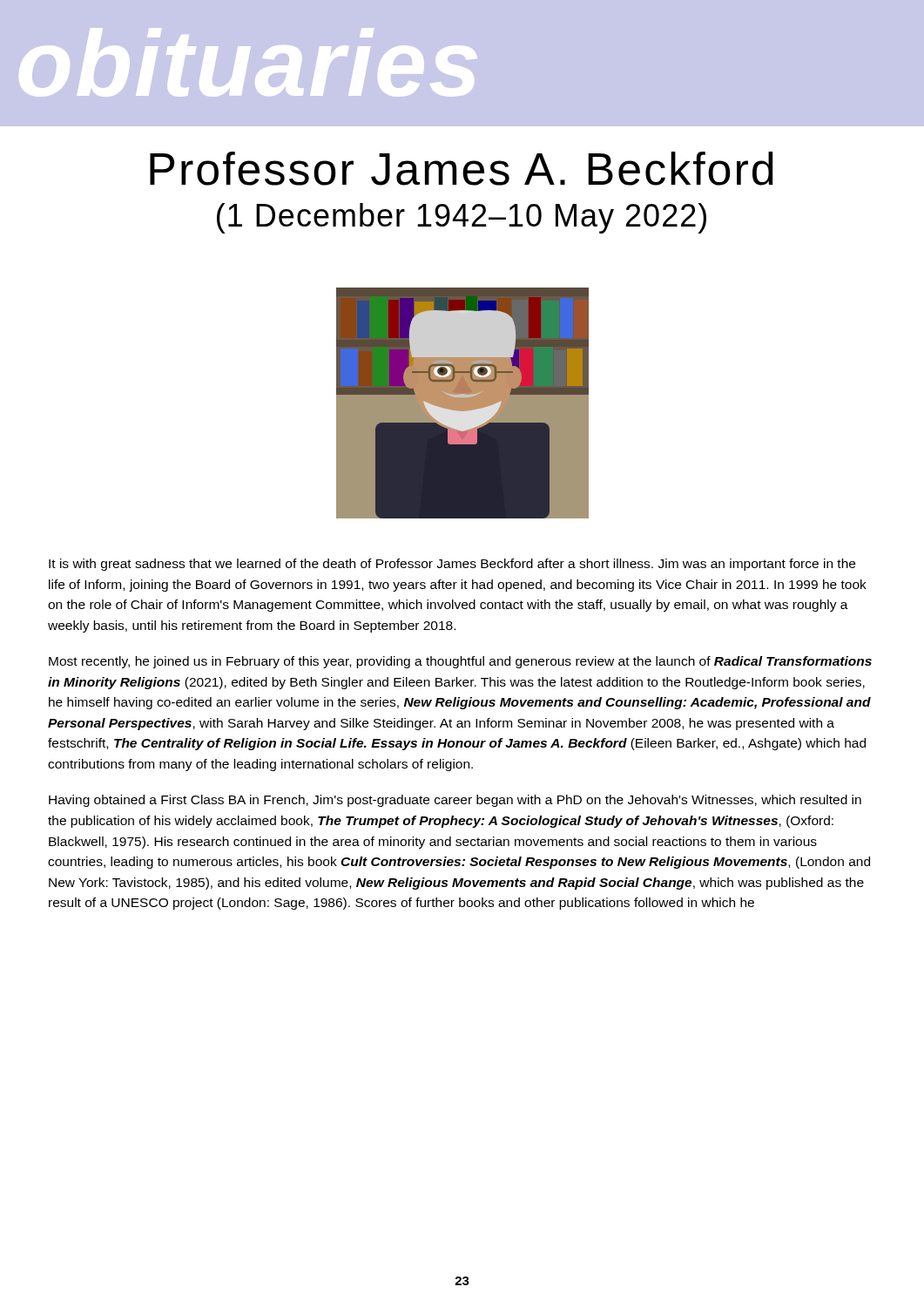
Task: Point to the block beginning "Having obtained a"
Action: pyautogui.click(x=462, y=851)
